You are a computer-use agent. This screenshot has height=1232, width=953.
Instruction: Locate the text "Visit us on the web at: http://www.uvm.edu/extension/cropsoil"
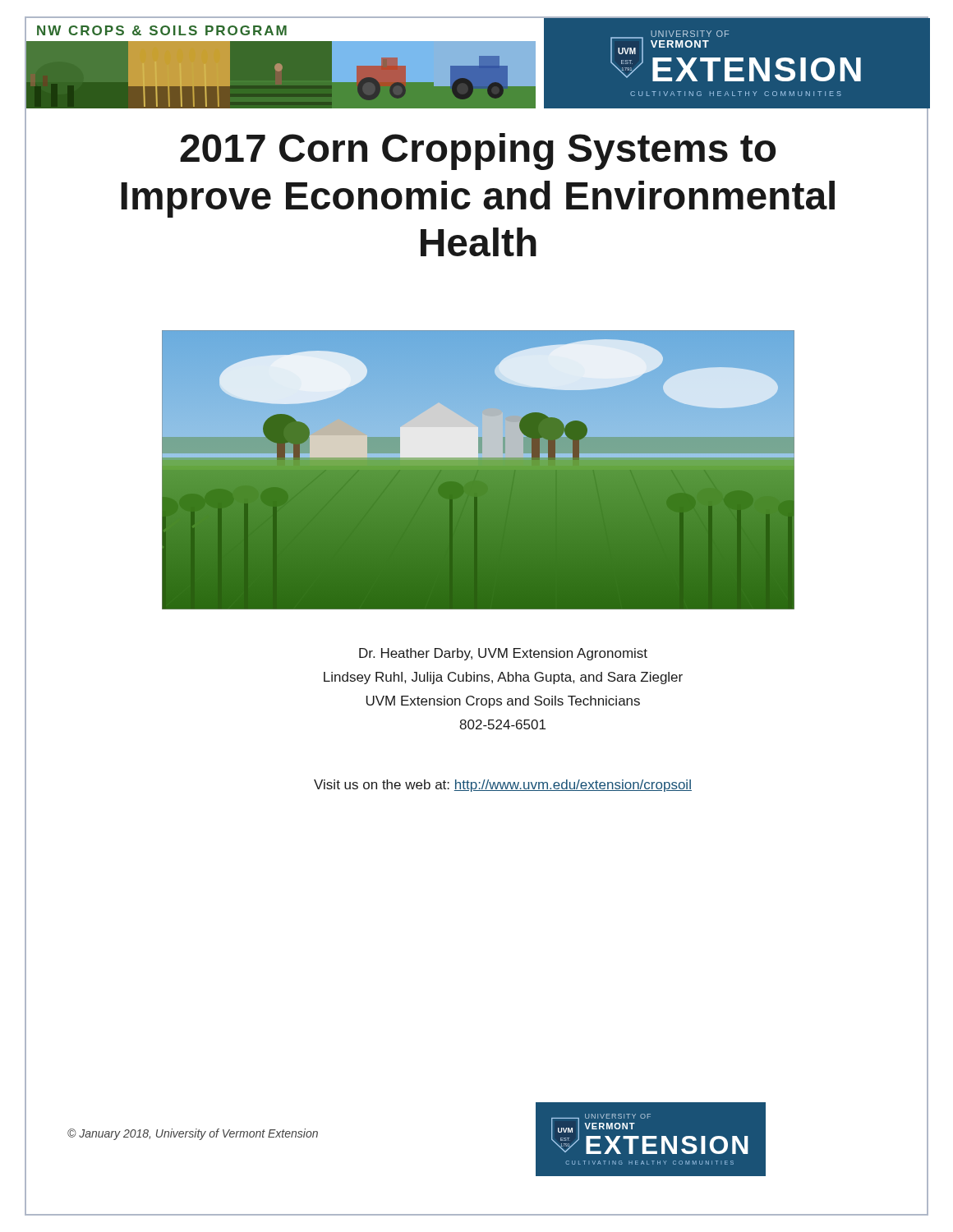[503, 785]
